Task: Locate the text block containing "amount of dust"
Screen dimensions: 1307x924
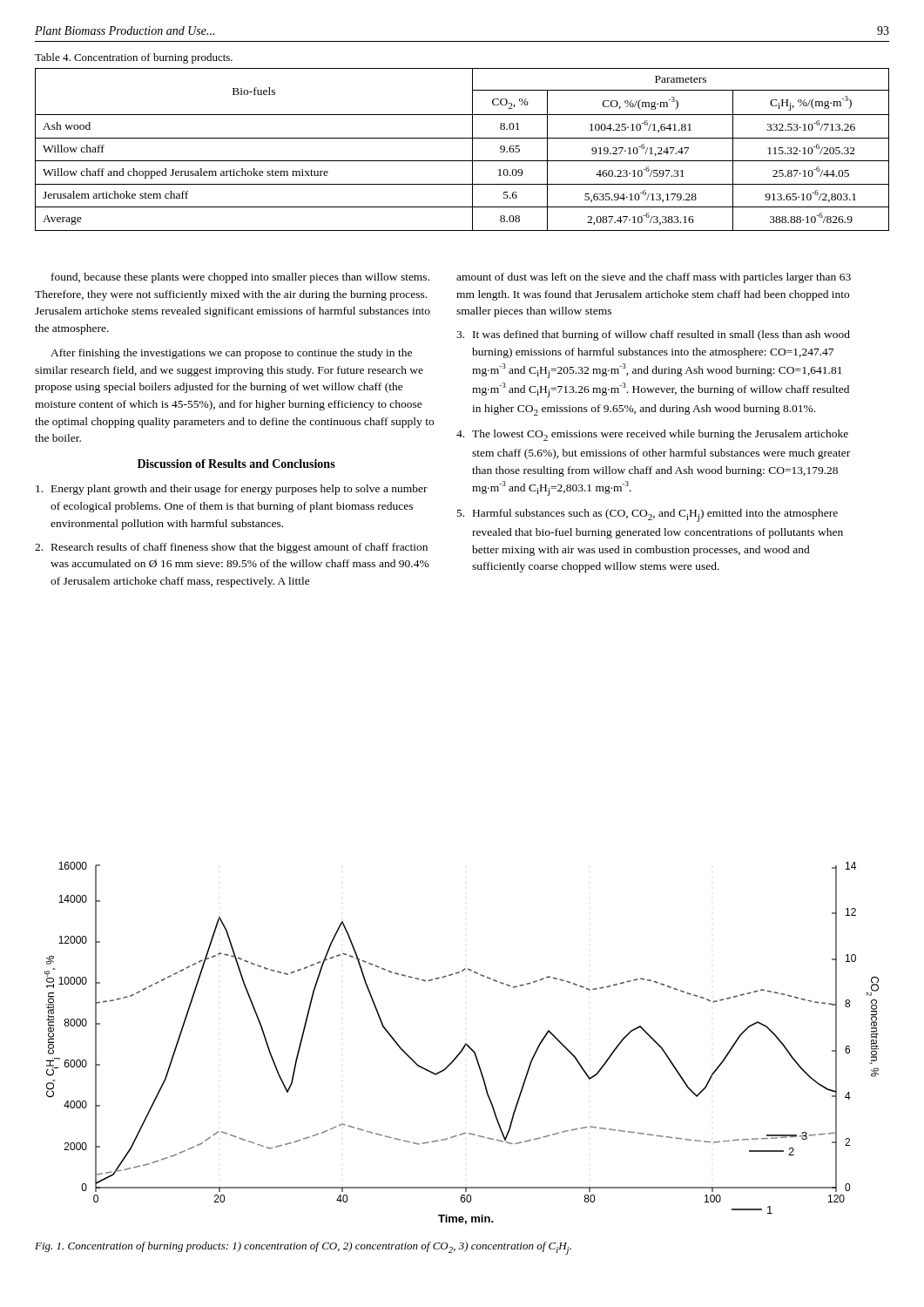Action: coord(654,294)
